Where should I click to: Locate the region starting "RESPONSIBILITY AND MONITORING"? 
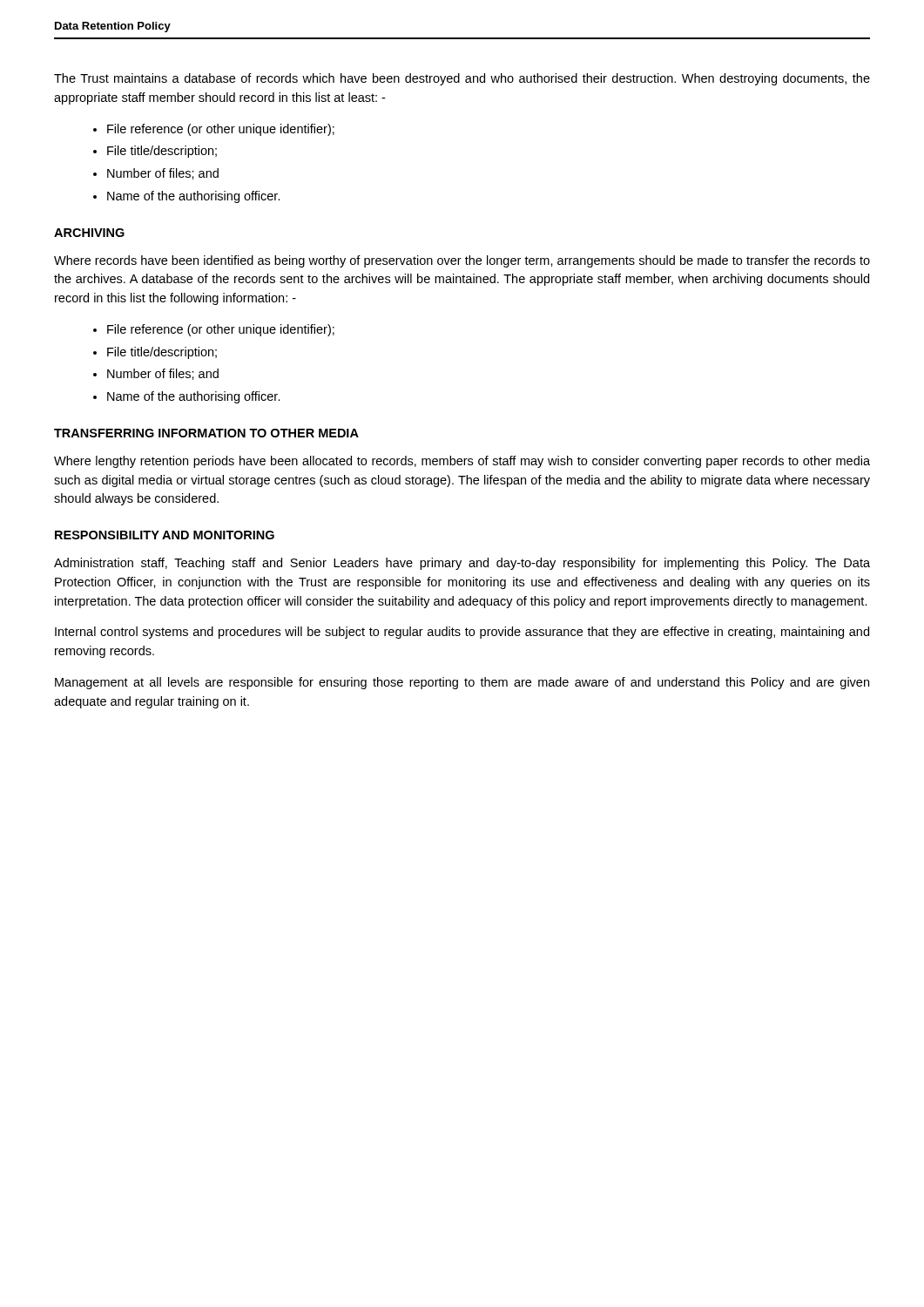[164, 535]
